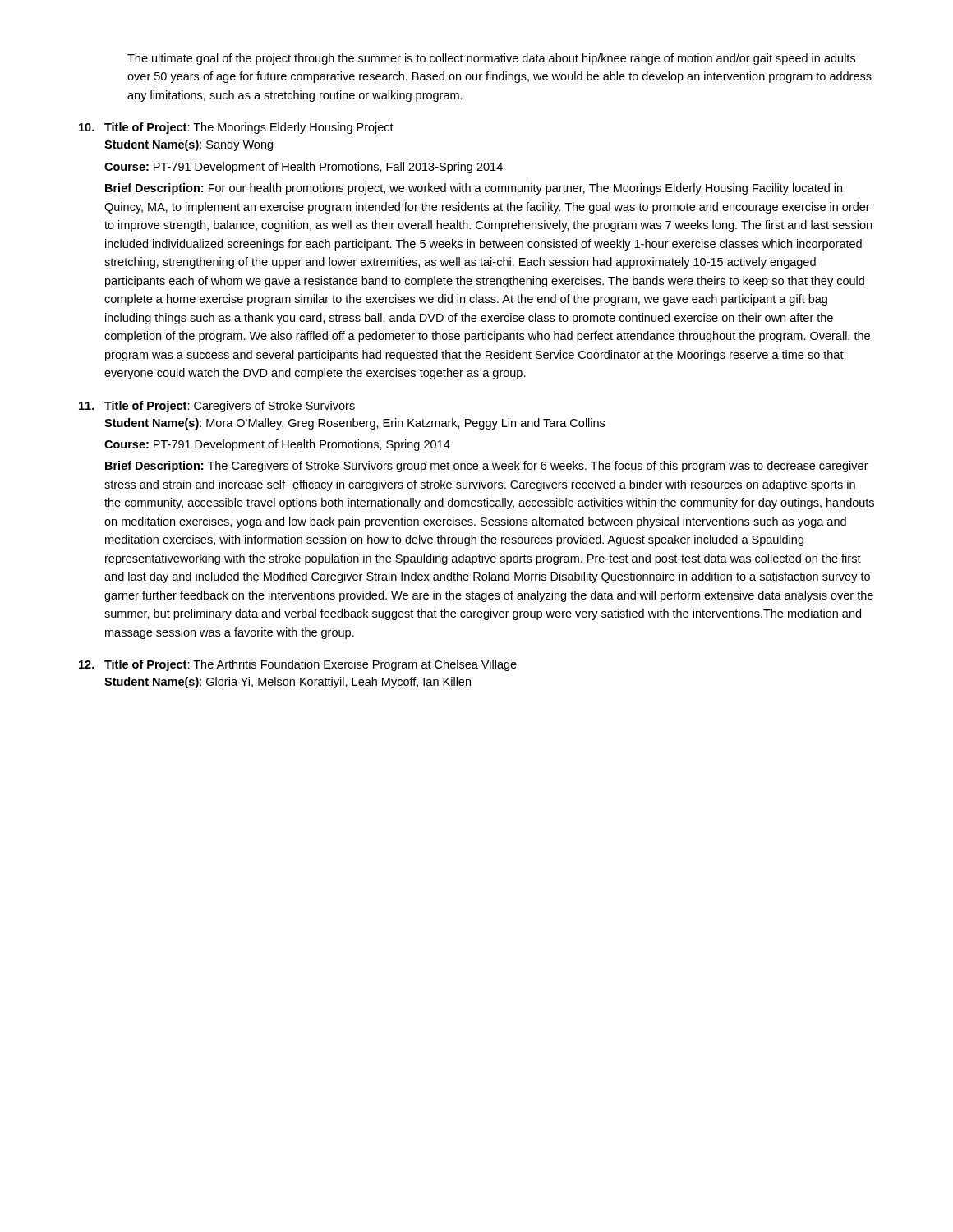
Task: Point to the section header beginning "12. Title of Project:"
Action: click(x=297, y=665)
